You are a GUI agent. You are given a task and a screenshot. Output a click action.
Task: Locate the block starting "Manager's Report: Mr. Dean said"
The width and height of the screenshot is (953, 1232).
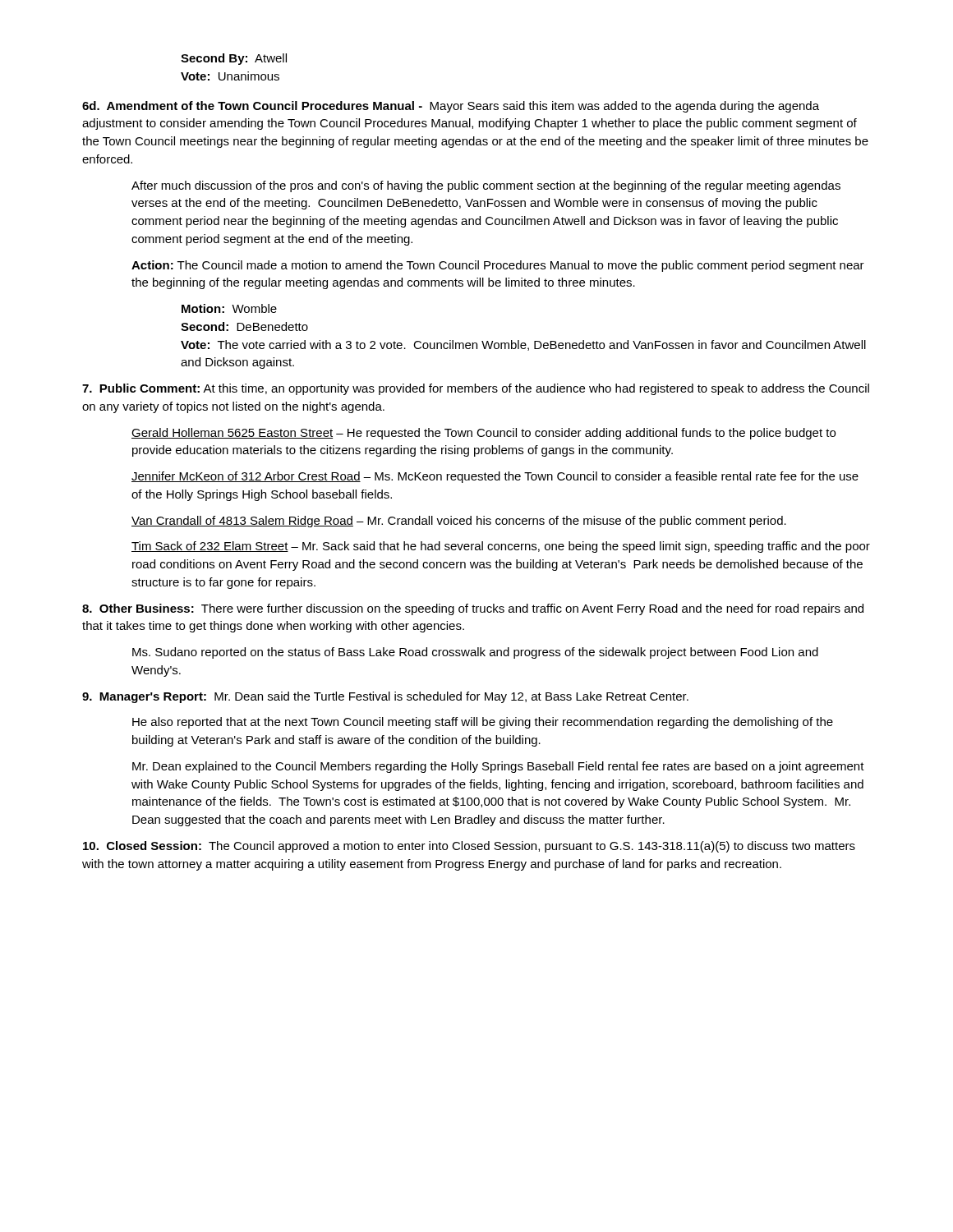[386, 696]
